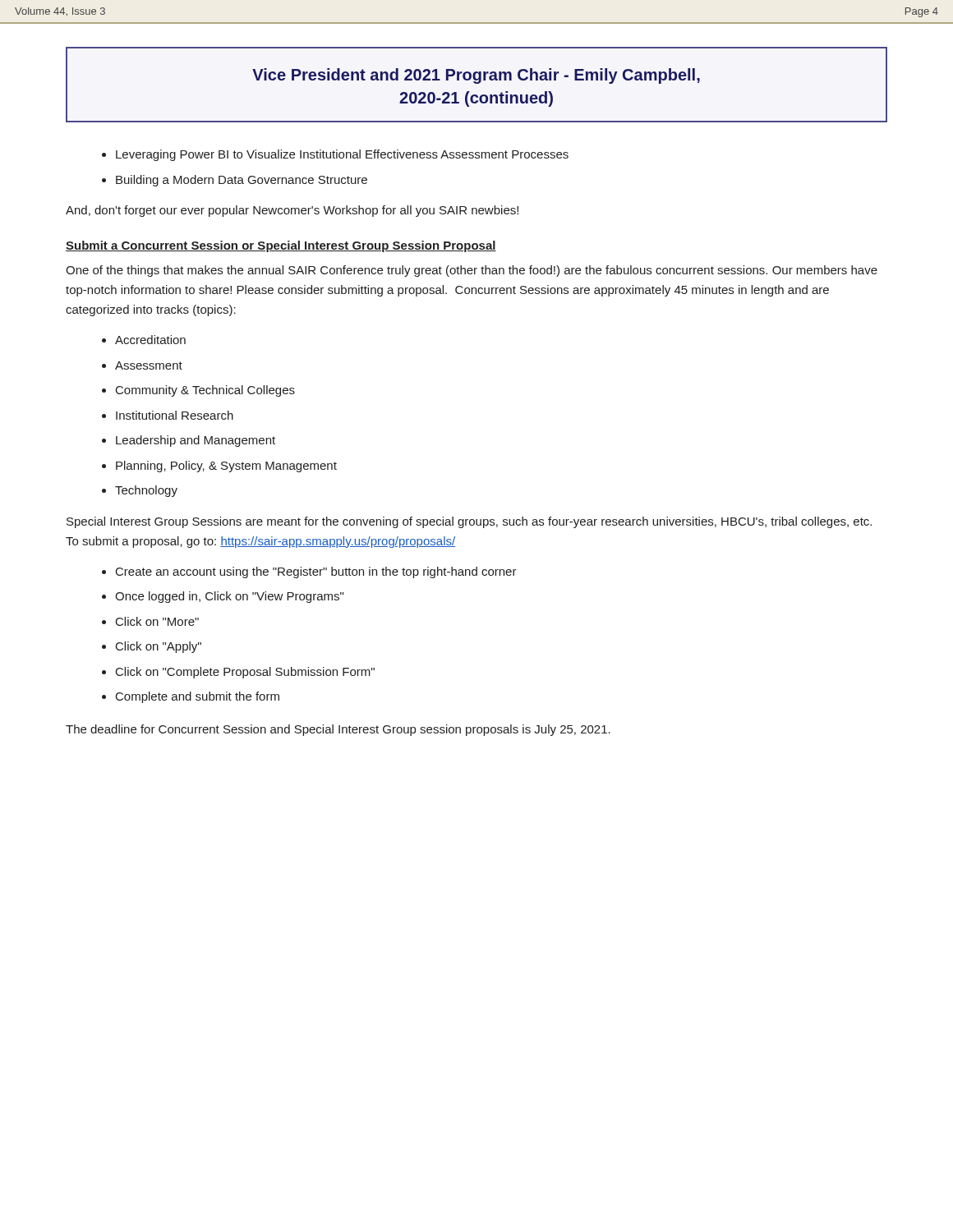Click the passage that begins "Building a Modern Data Governance"
The height and width of the screenshot is (1232, 953).
coord(241,179)
